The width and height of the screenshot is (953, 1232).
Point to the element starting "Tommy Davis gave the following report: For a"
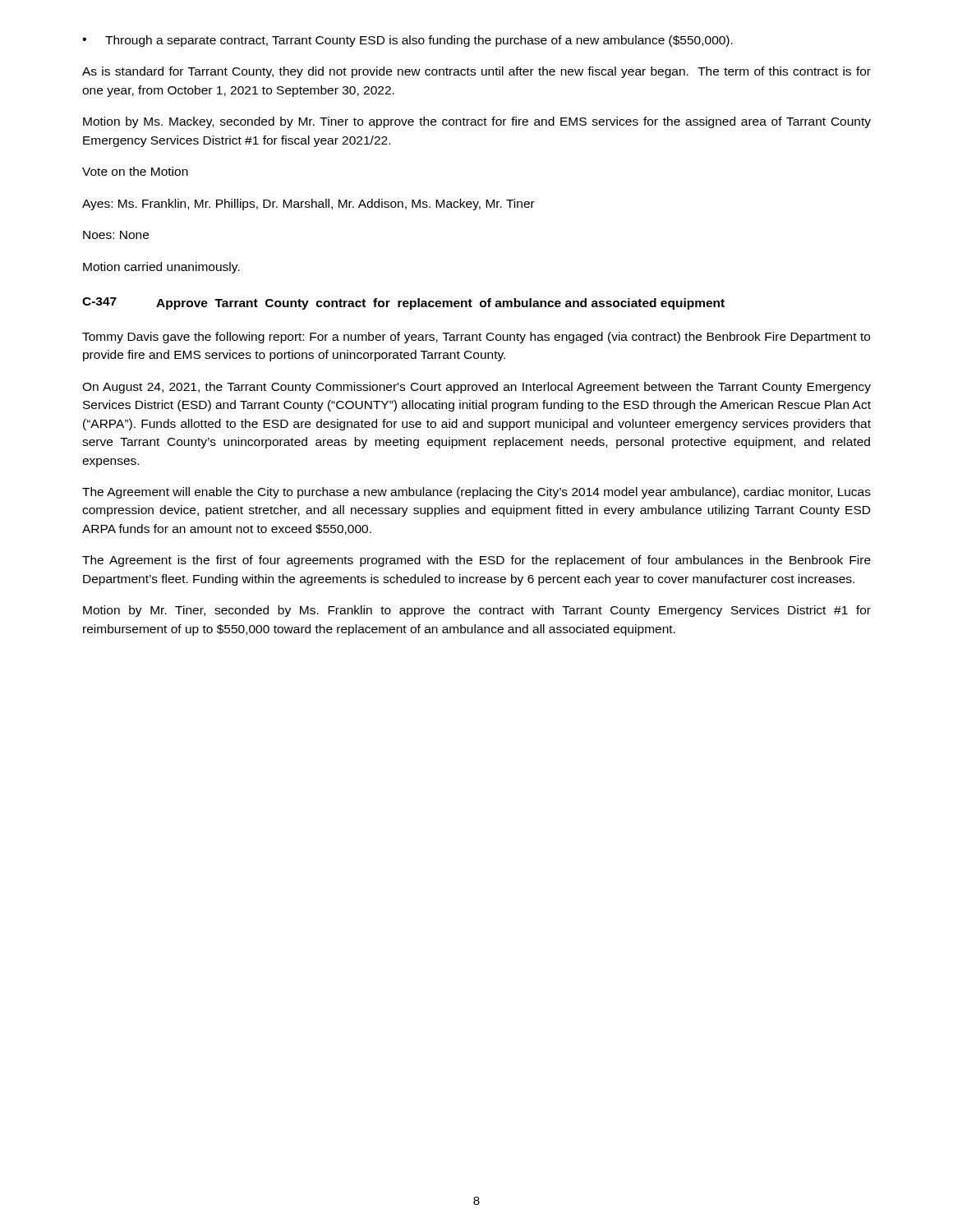click(x=476, y=345)
